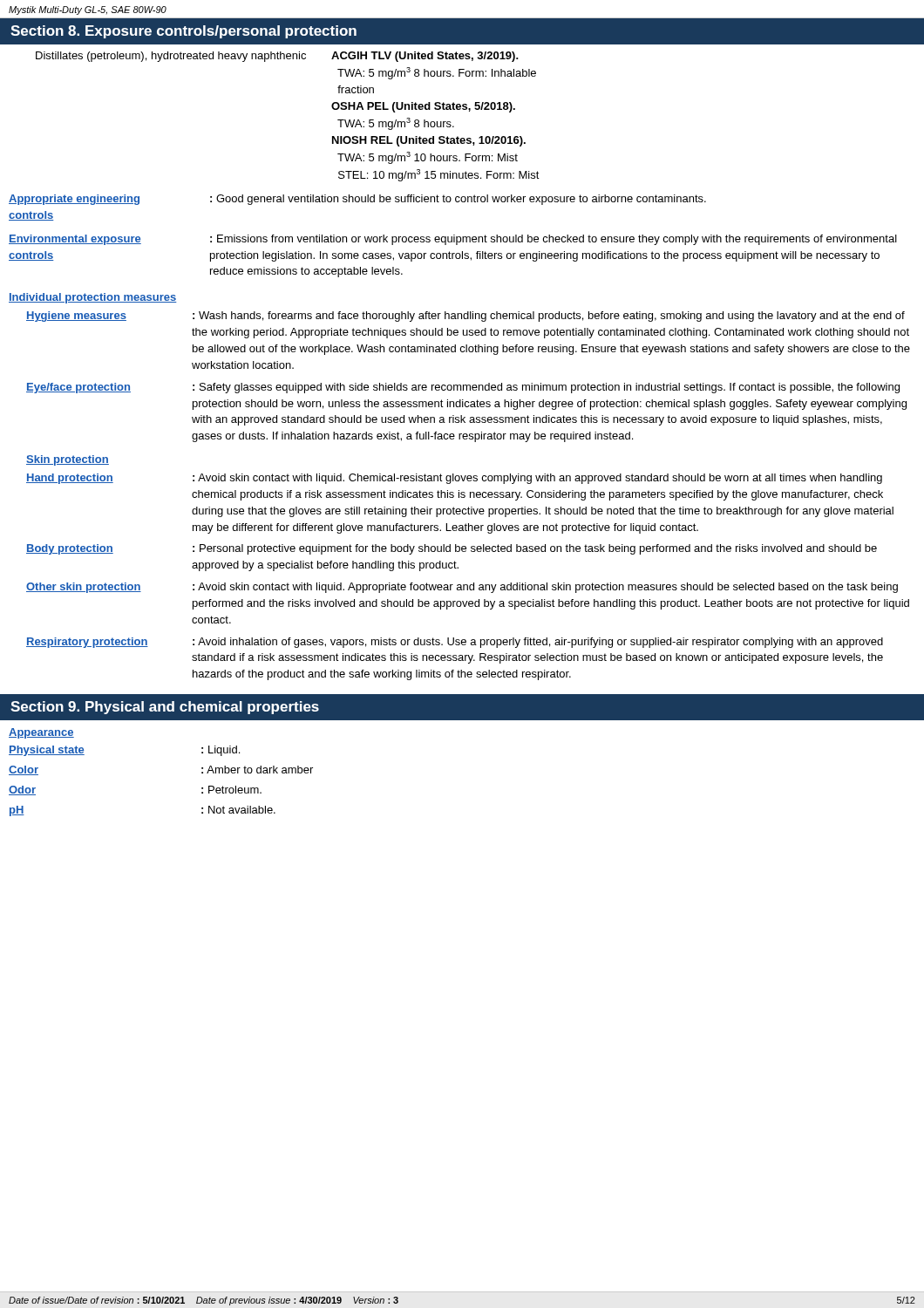Where is the passage that starts "Appropriate engineeringcontrols : Good general ventilation should"?
Screen dimensions: 1308x924
(462, 207)
